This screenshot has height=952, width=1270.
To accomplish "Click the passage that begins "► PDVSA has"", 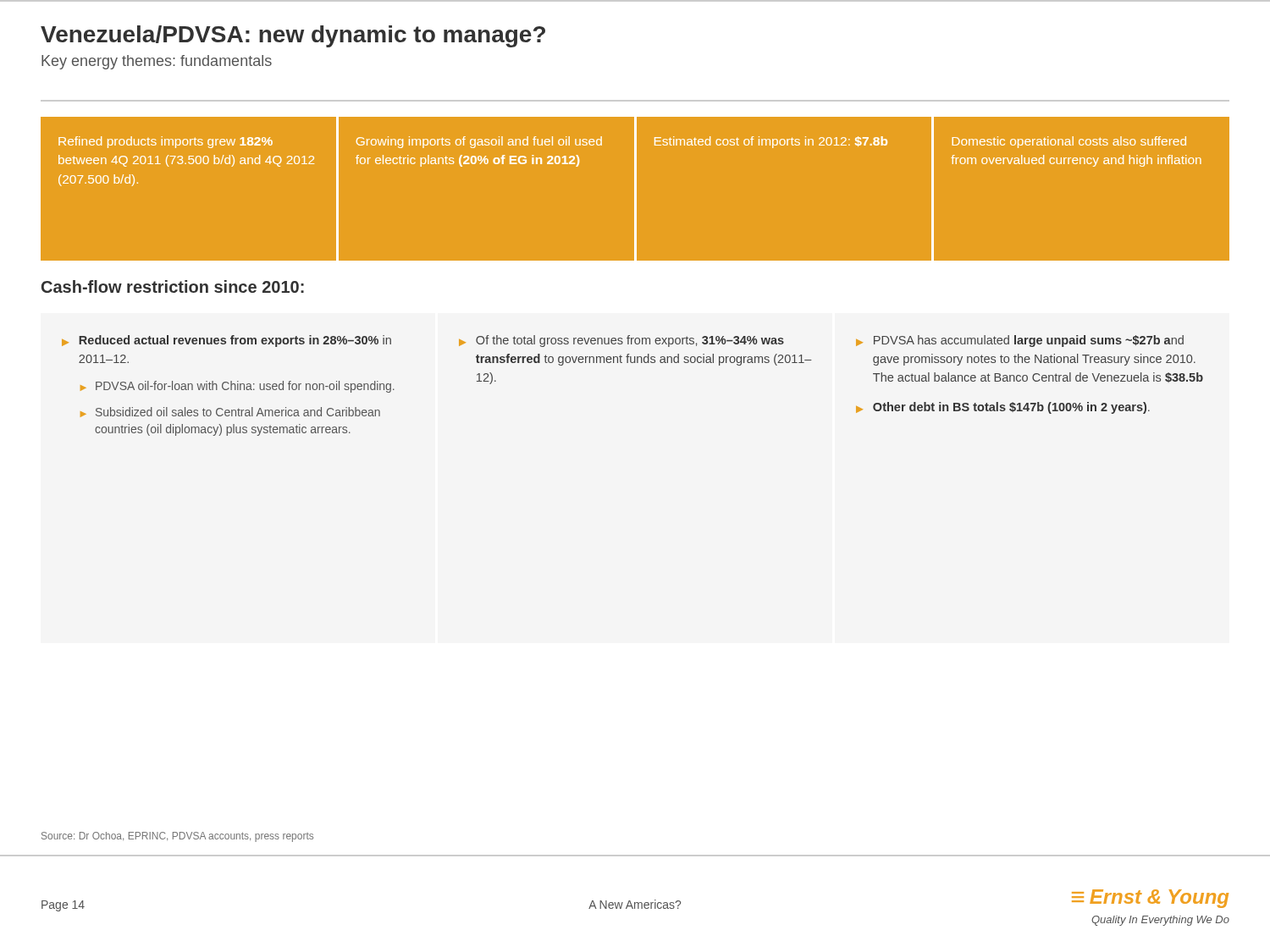I will [1032, 359].
